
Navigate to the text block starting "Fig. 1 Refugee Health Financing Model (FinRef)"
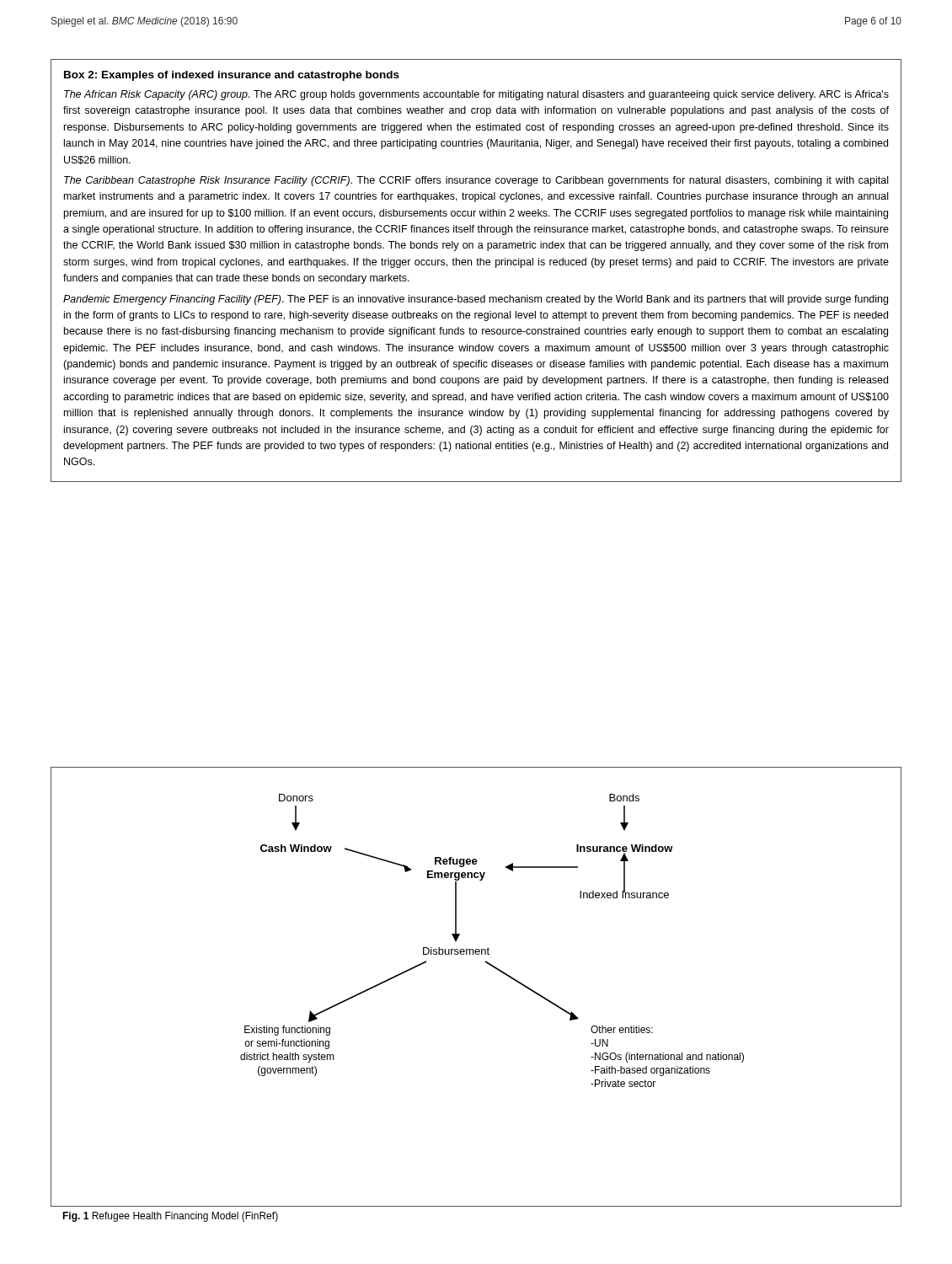(x=170, y=1216)
